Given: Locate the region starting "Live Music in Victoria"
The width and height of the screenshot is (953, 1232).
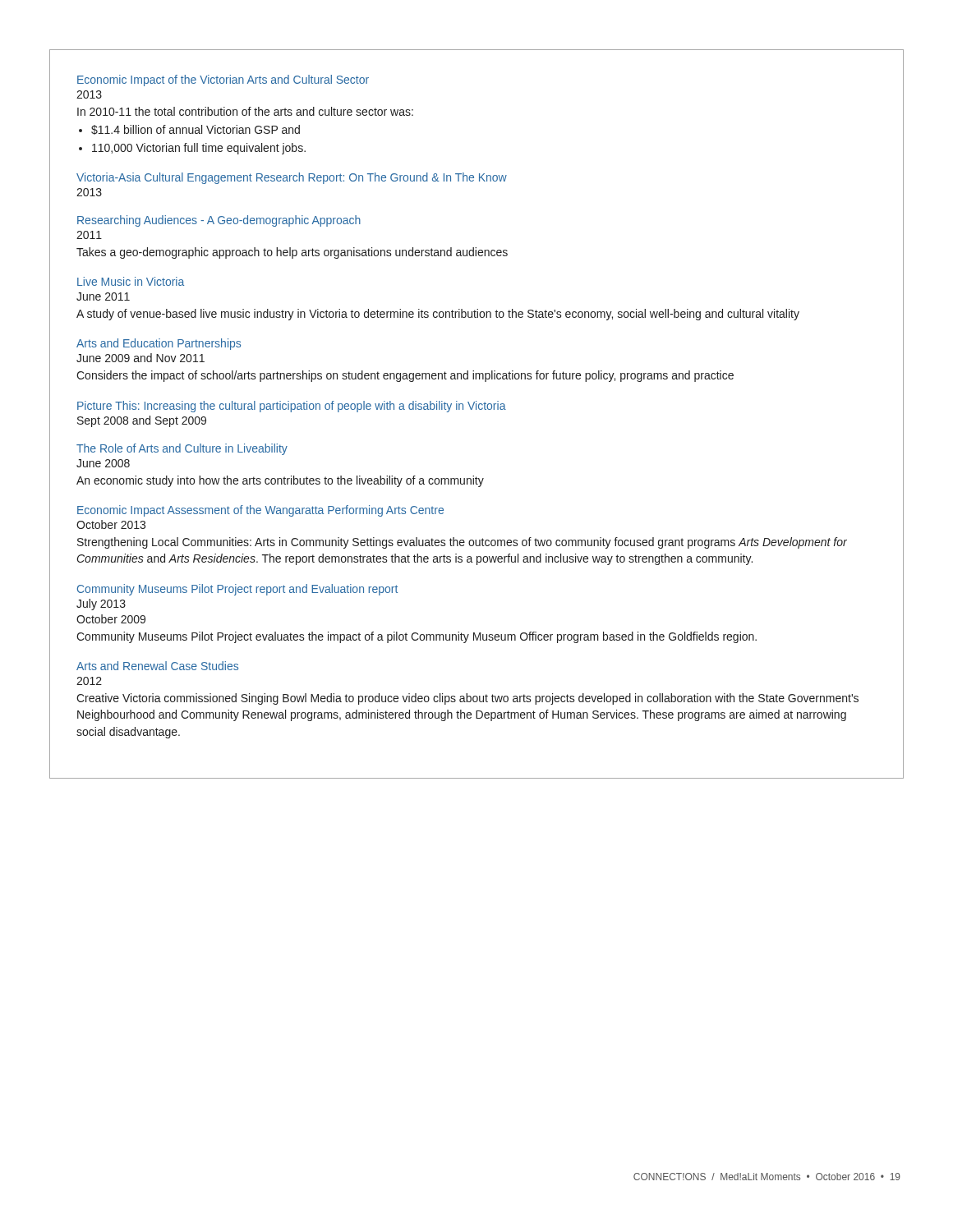Looking at the screenshot, I should [130, 282].
